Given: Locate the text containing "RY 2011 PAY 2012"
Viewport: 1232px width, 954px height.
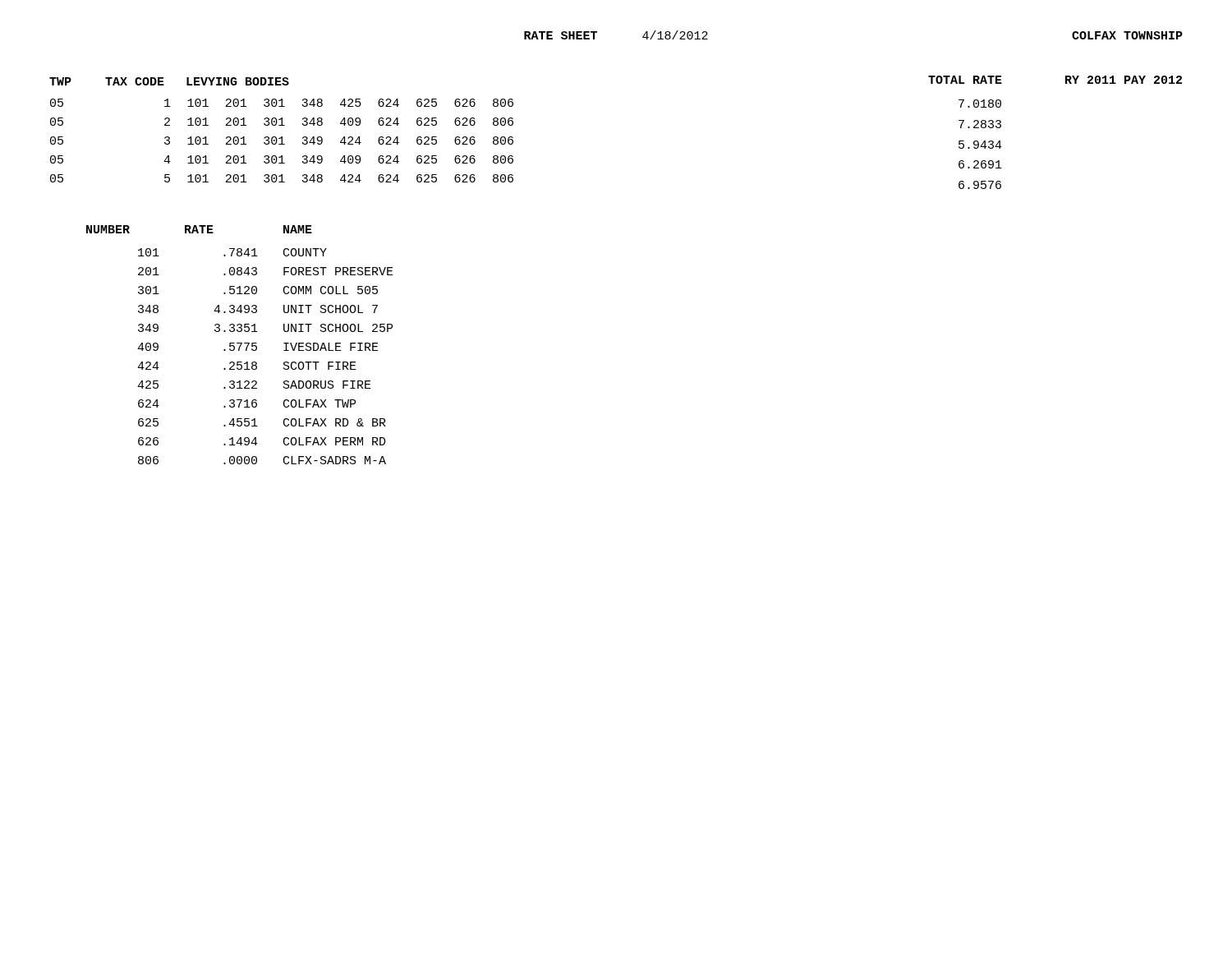Looking at the screenshot, I should (1124, 81).
